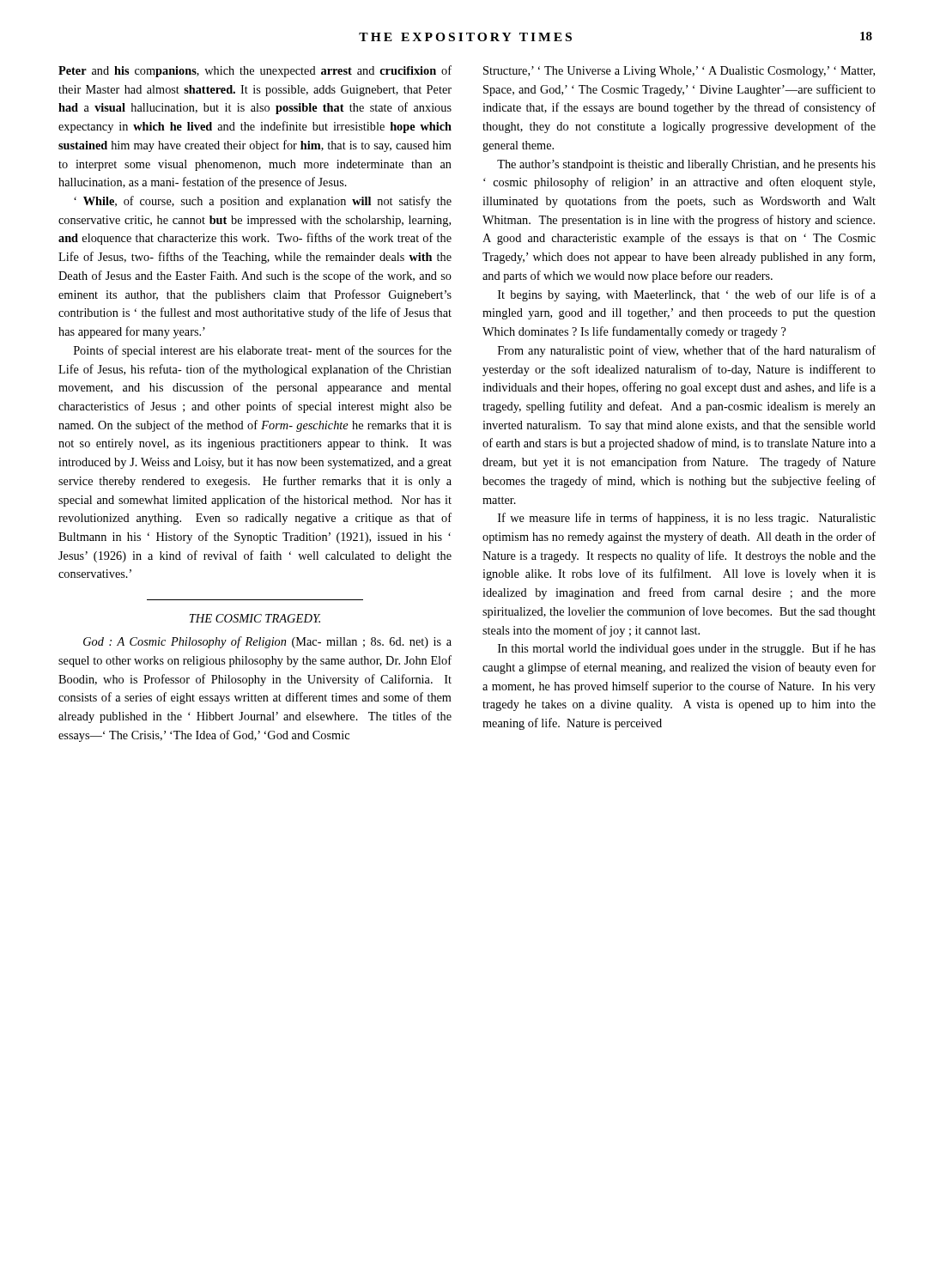
Task: Select the text block that says "Structure,’ ‘ The Universe a Living Whole,’"
Action: pyautogui.click(x=679, y=397)
